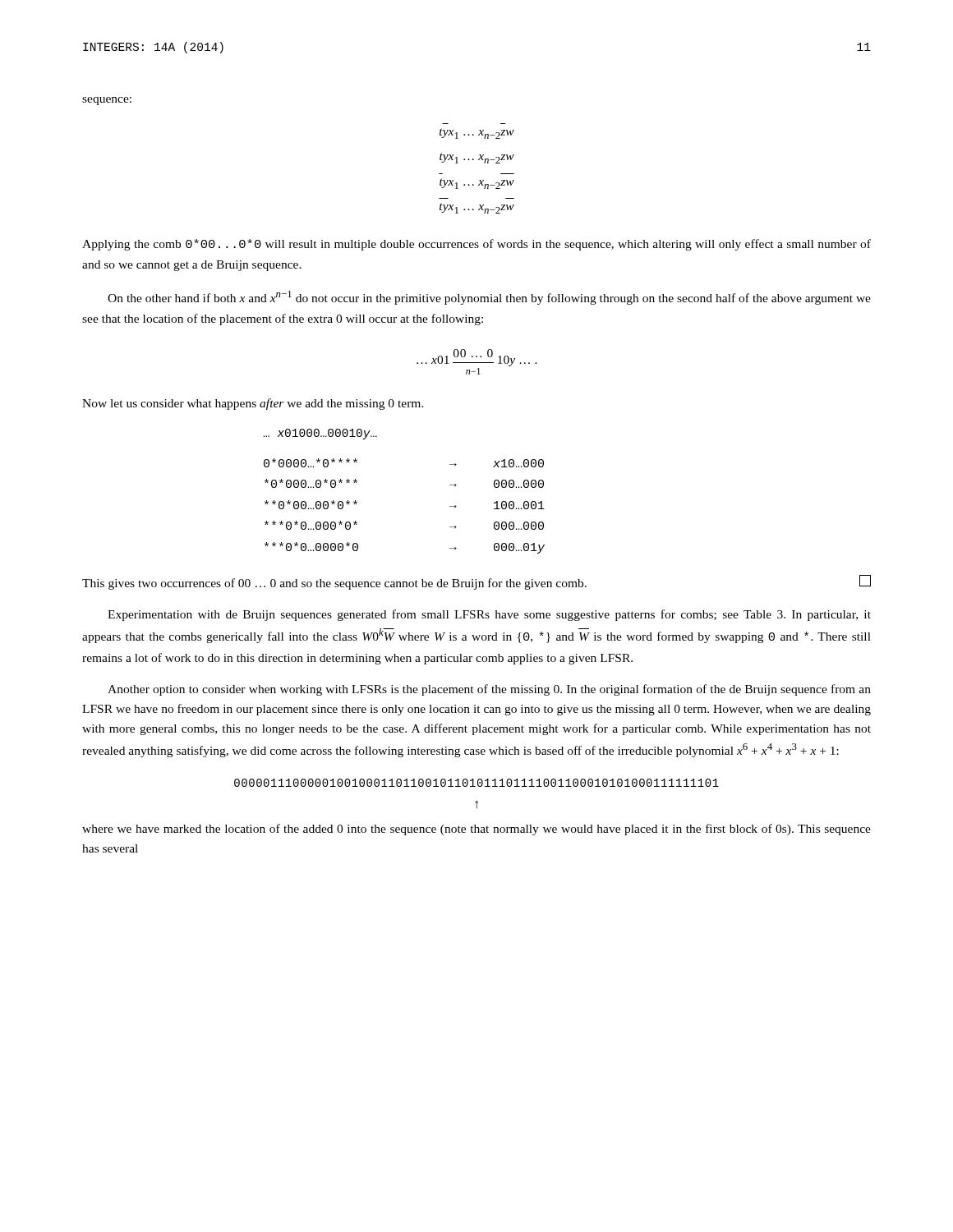Locate the block starting "000001110000010010001101100101101011101111001100010101000111111101 ↑"

coord(476,794)
